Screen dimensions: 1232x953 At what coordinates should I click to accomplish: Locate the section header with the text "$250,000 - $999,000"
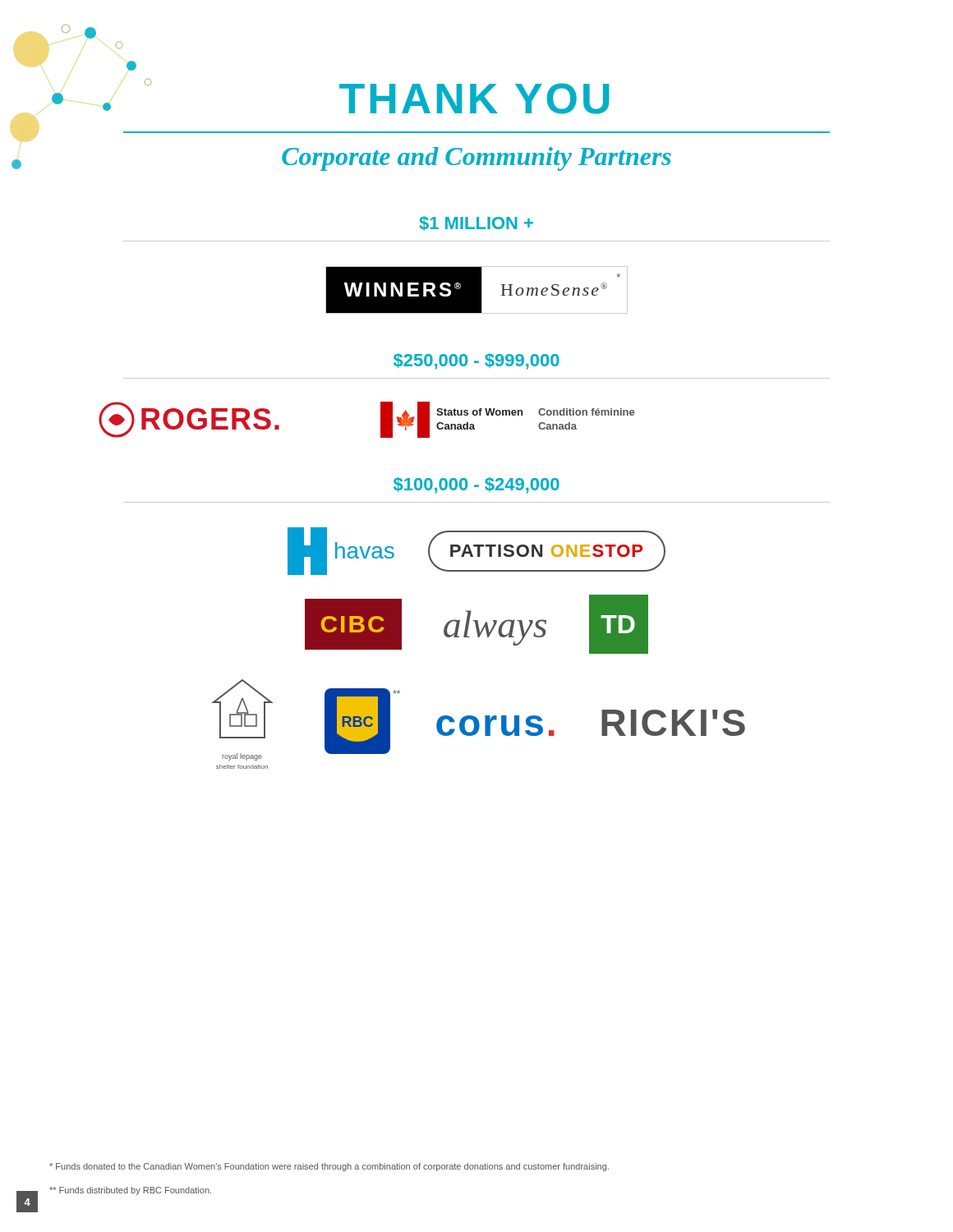pyautogui.click(x=476, y=364)
